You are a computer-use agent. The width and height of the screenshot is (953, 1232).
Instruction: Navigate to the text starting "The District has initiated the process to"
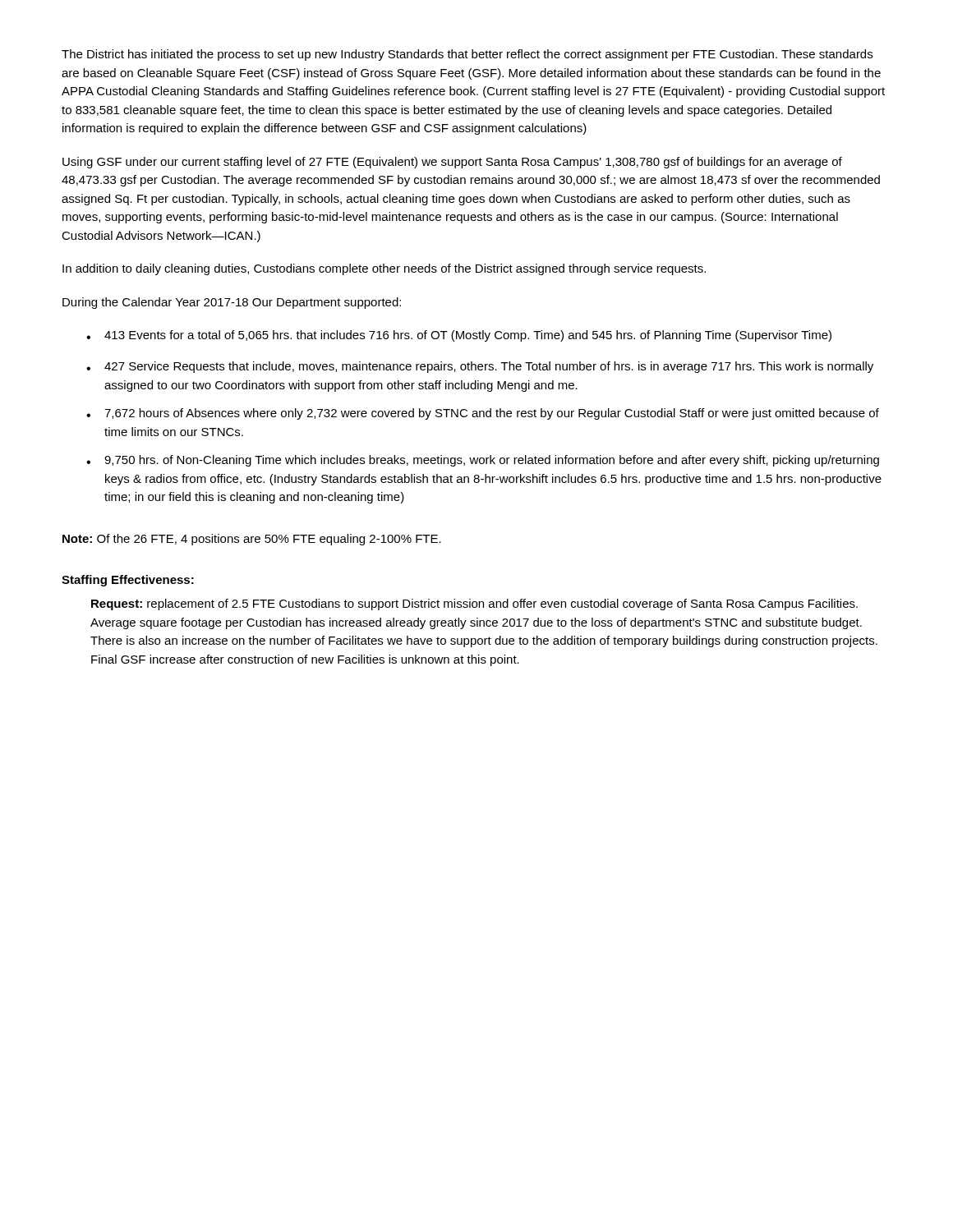473,91
